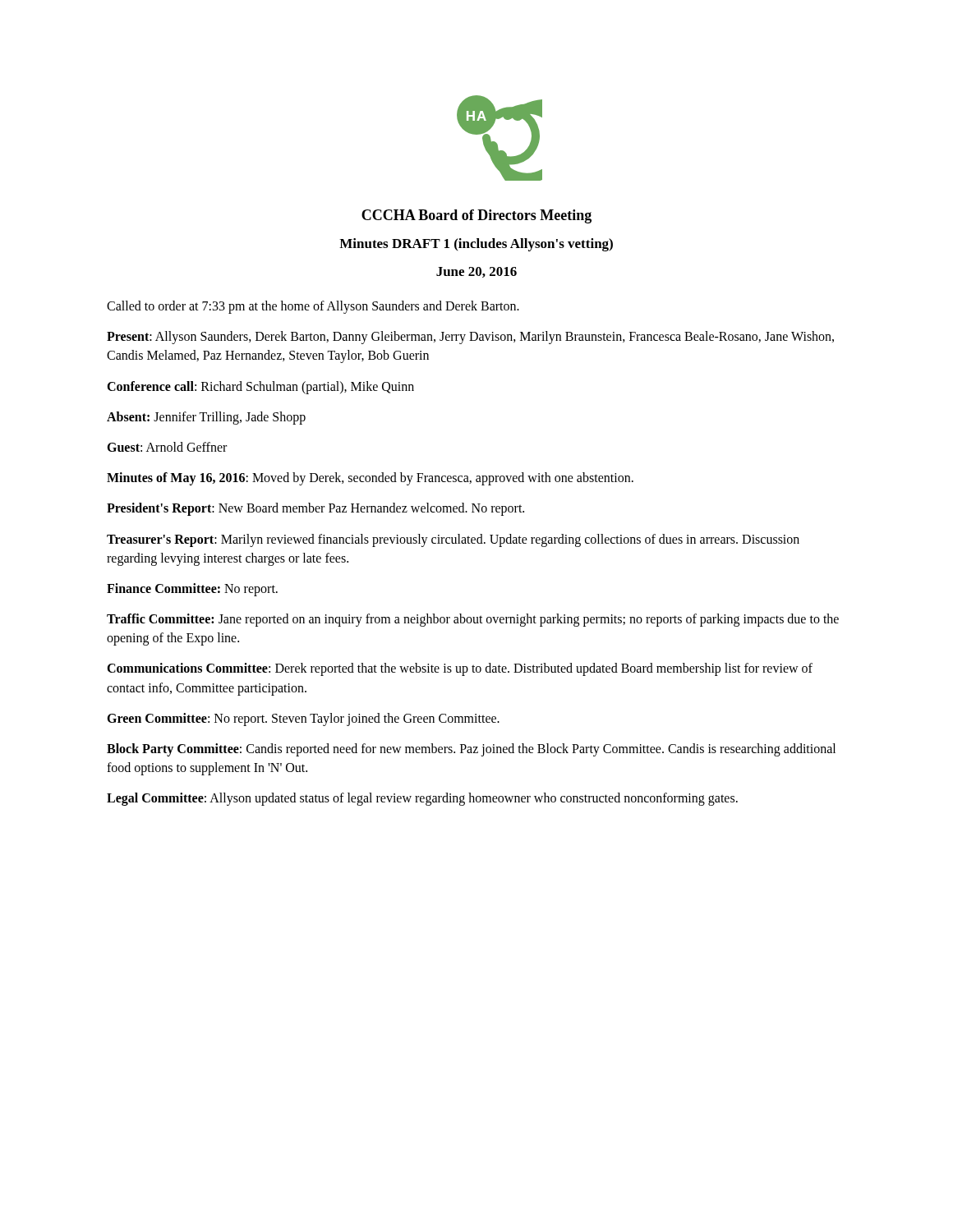Select the text block with the text "Minutes of May 16, 2016:"
This screenshot has height=1232, width=953.
point(476,478)
